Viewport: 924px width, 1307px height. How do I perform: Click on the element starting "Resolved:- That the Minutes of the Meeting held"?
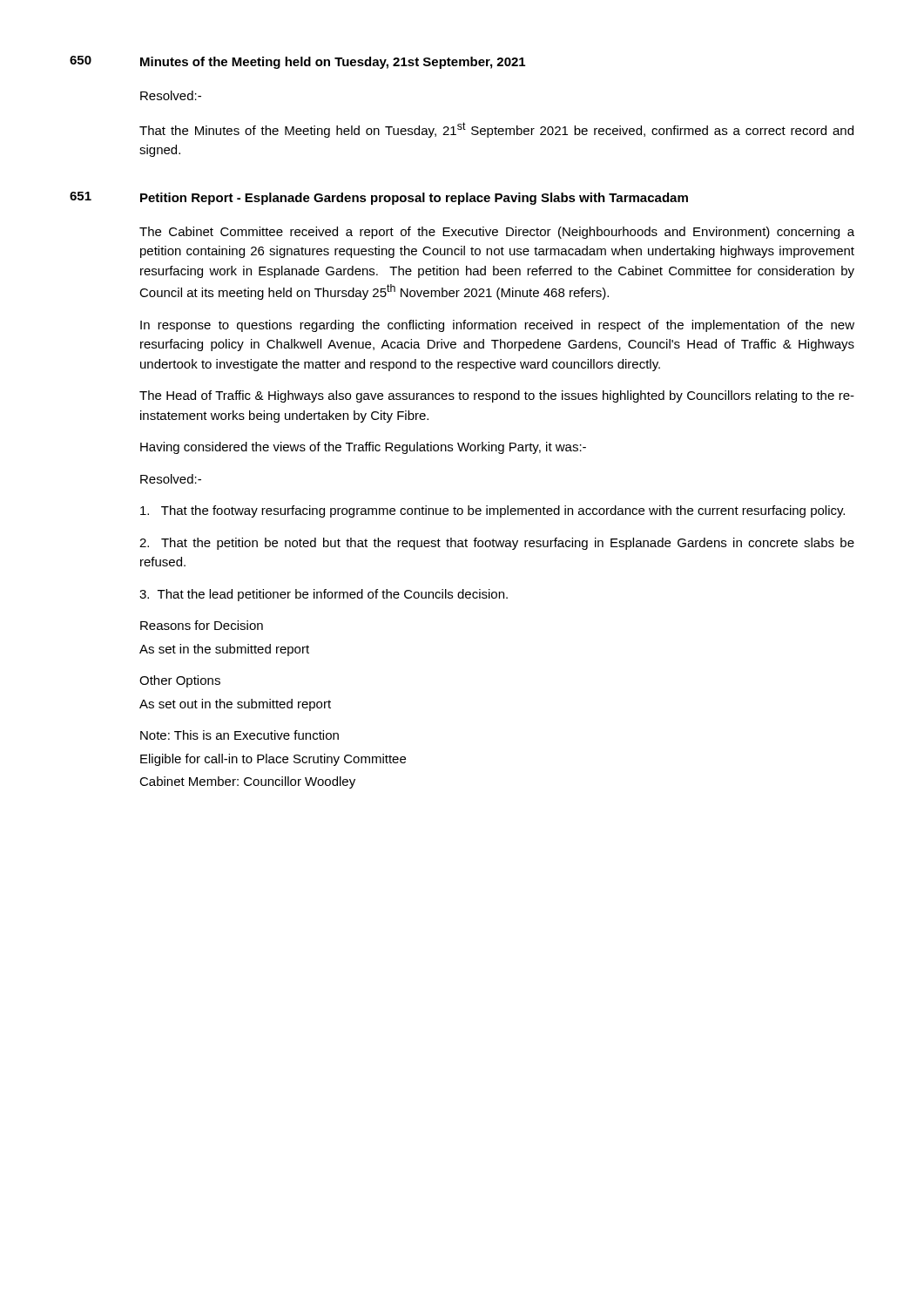497,123
